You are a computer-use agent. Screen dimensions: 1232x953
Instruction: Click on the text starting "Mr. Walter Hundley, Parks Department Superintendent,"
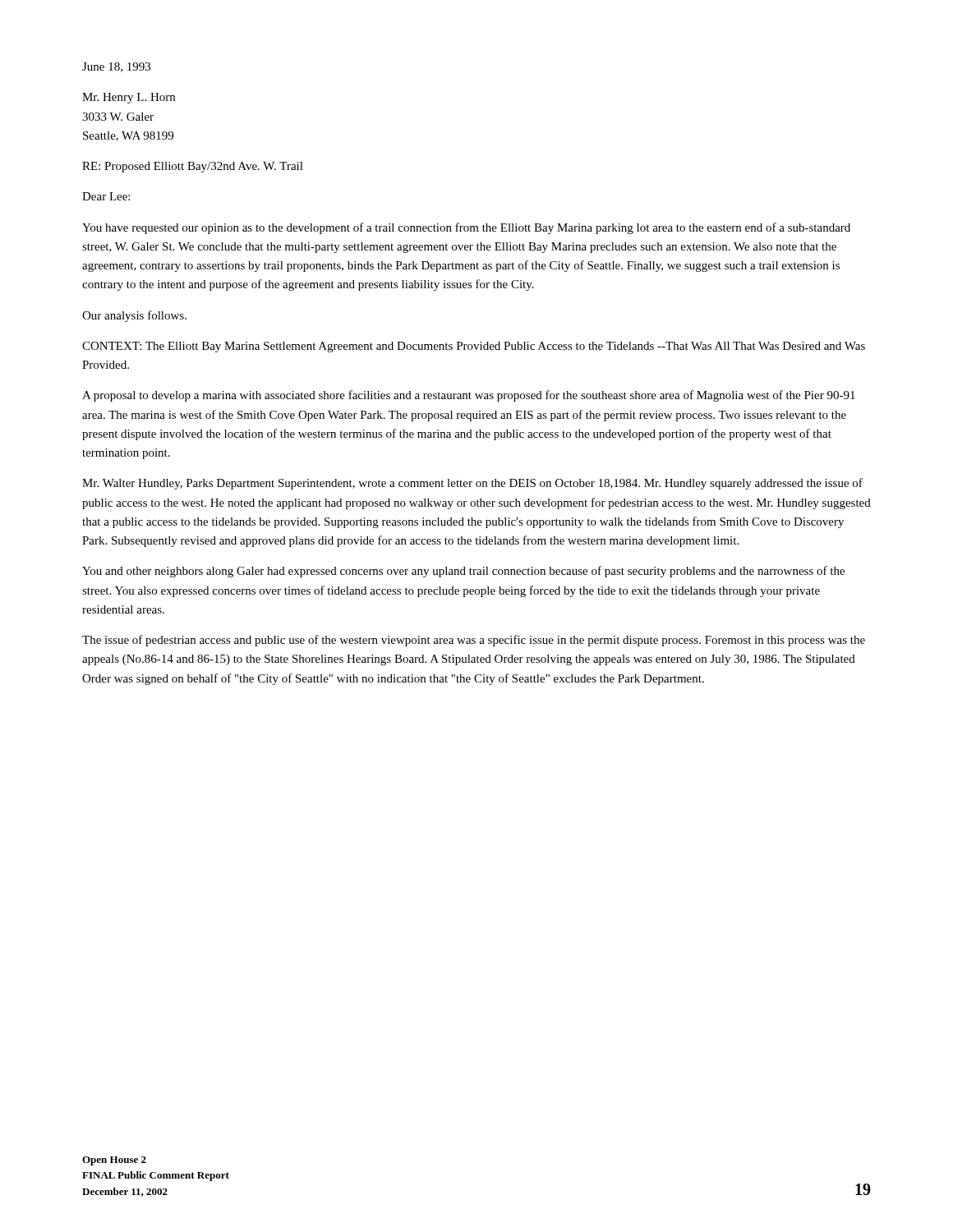click(x=476, y=512)
